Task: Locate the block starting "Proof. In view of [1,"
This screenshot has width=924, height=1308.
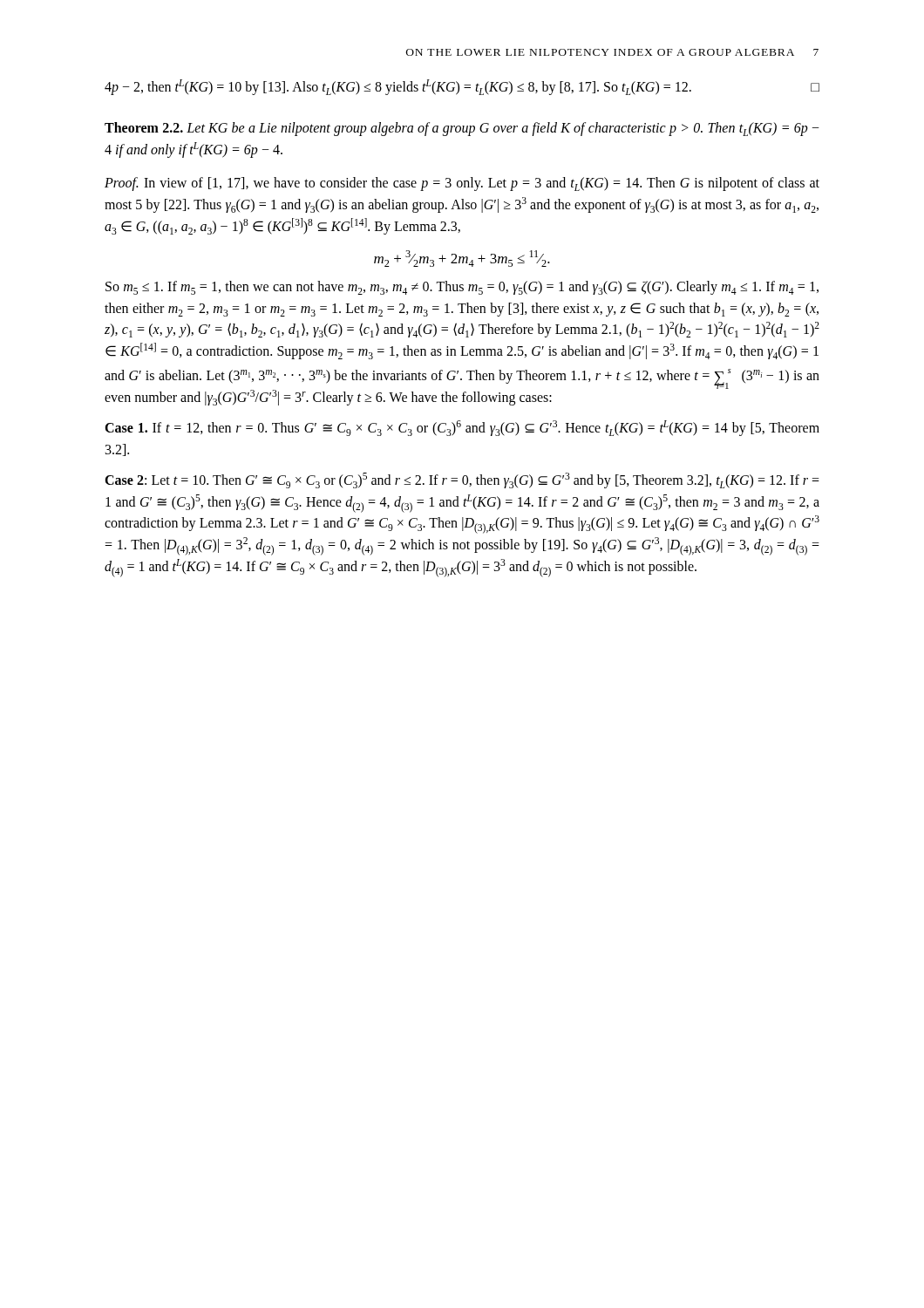Action: (x=462, y=206)
